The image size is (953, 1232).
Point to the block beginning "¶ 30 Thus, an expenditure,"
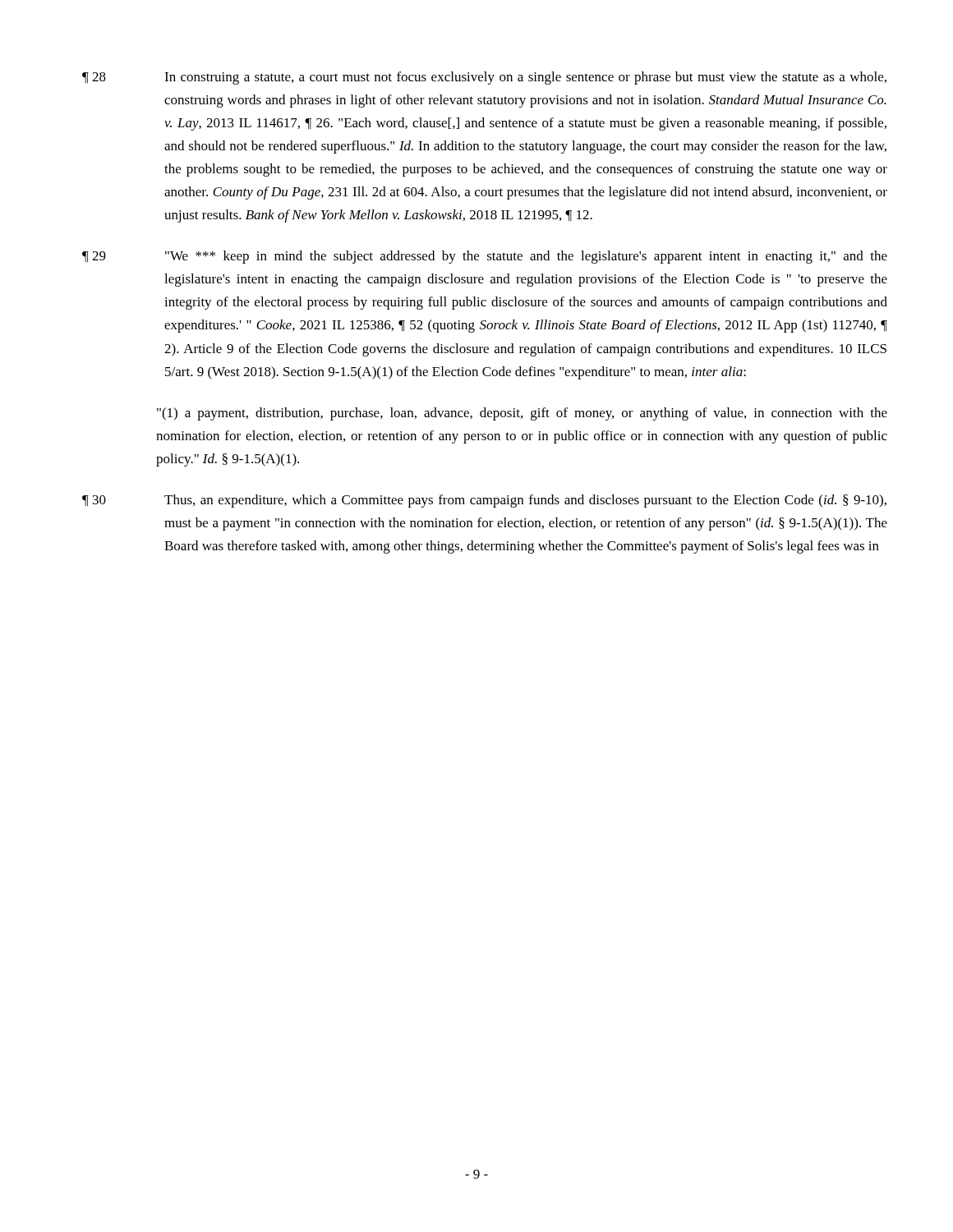pyautogui.click(x=485, y=523)
